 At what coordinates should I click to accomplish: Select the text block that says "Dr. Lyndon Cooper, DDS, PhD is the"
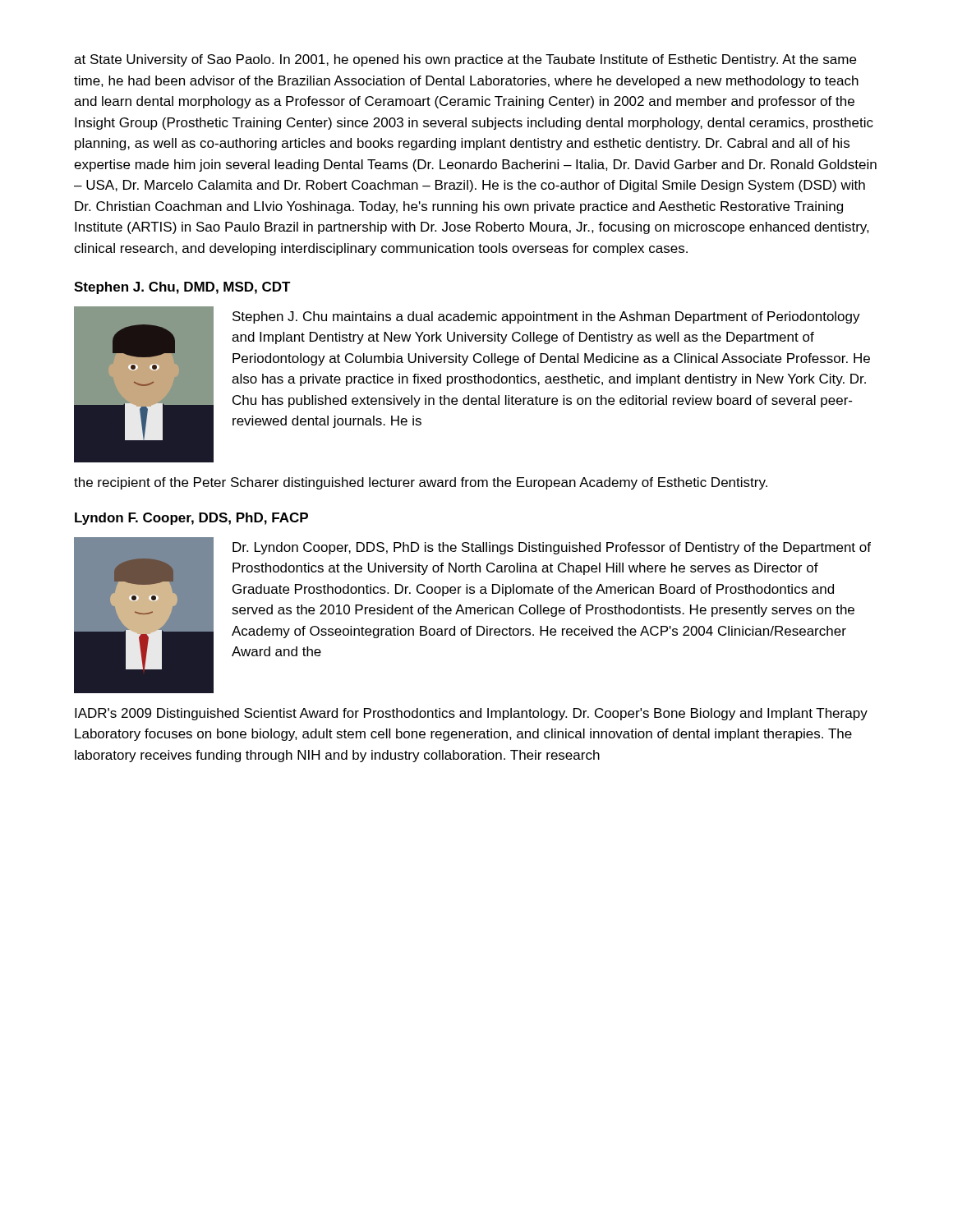[x=476, y=600]
